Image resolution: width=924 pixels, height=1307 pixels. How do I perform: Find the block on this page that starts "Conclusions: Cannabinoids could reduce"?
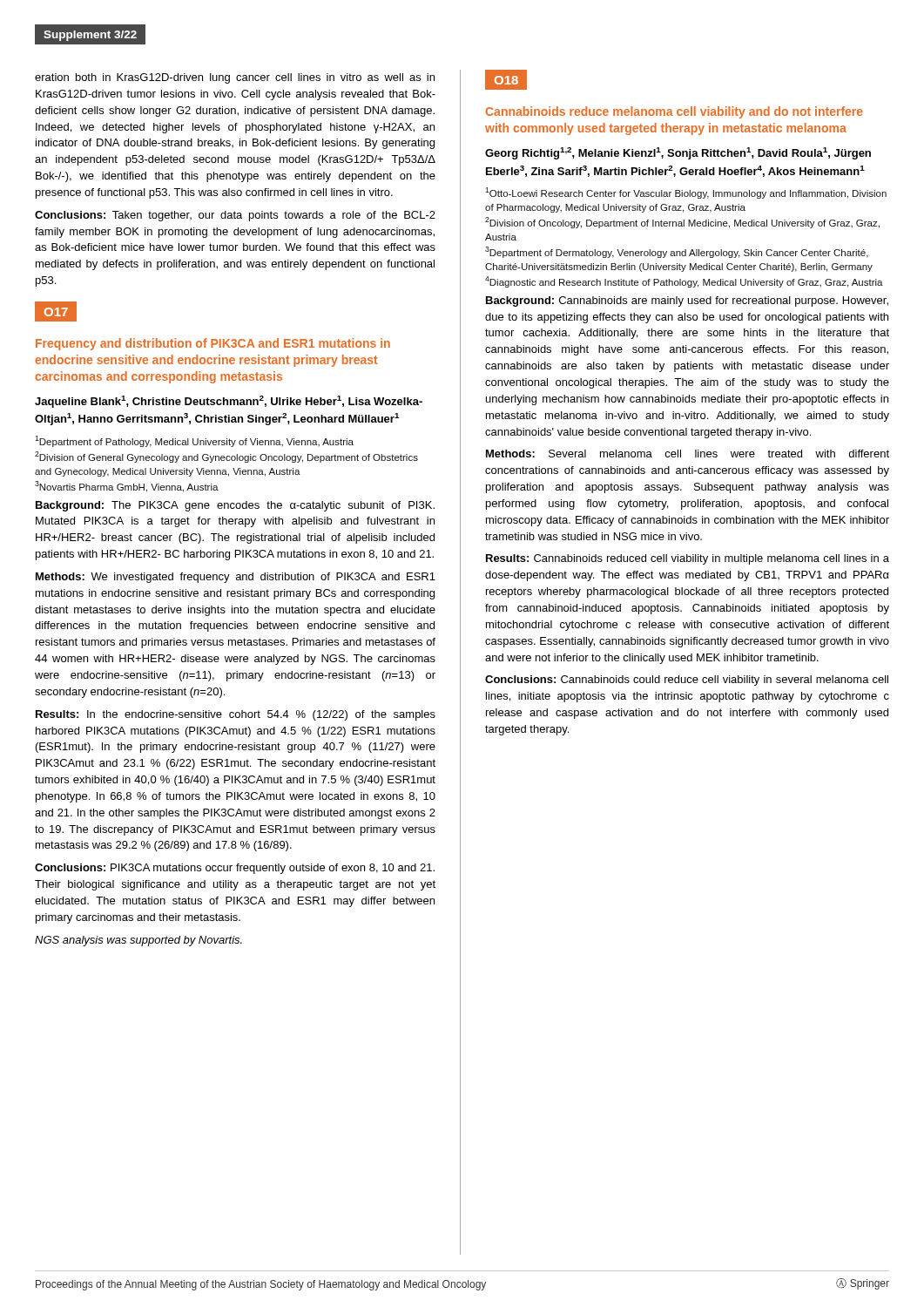click(687, 704)
